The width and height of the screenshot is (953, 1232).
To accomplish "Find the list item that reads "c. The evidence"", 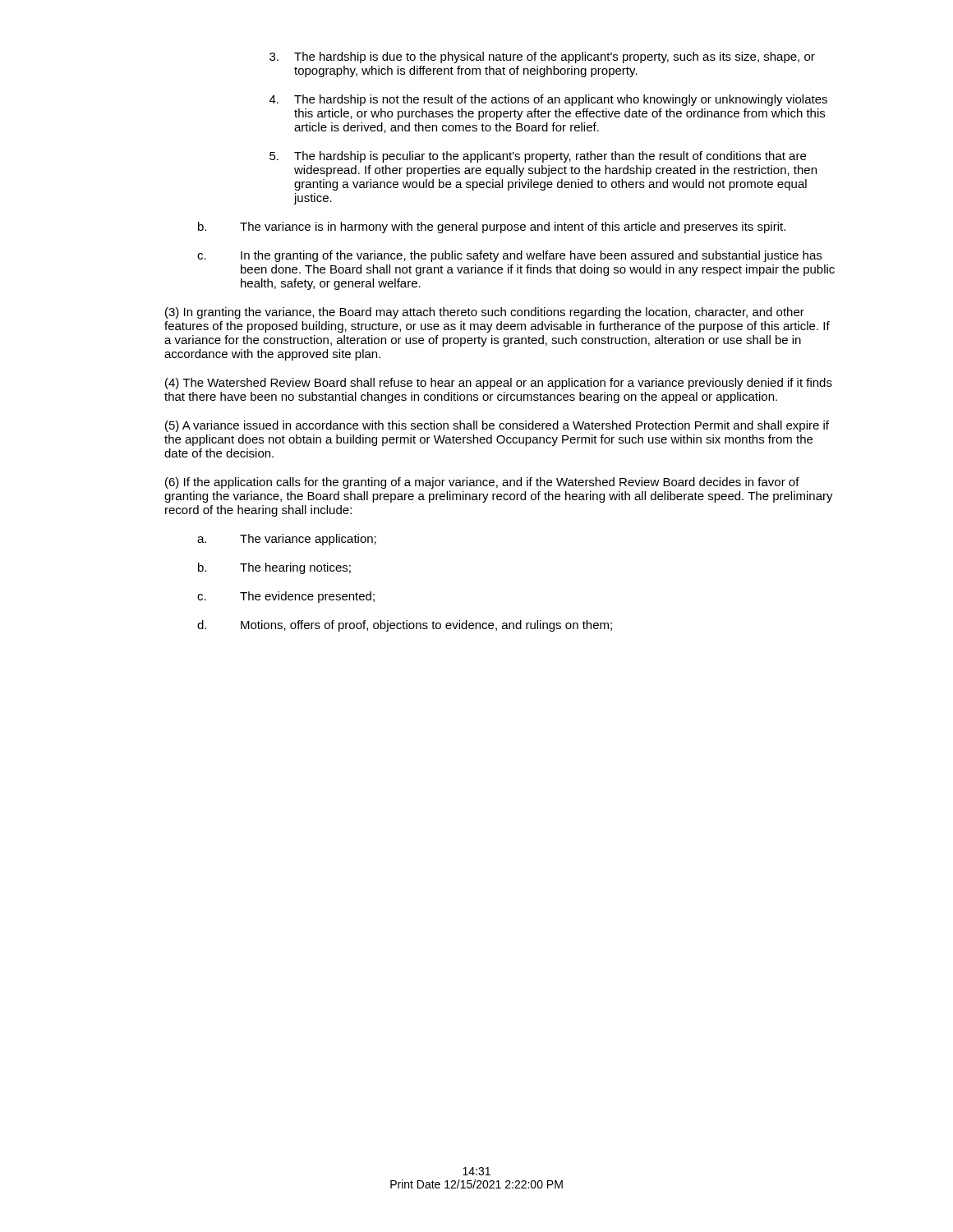I will pos(286,597).
